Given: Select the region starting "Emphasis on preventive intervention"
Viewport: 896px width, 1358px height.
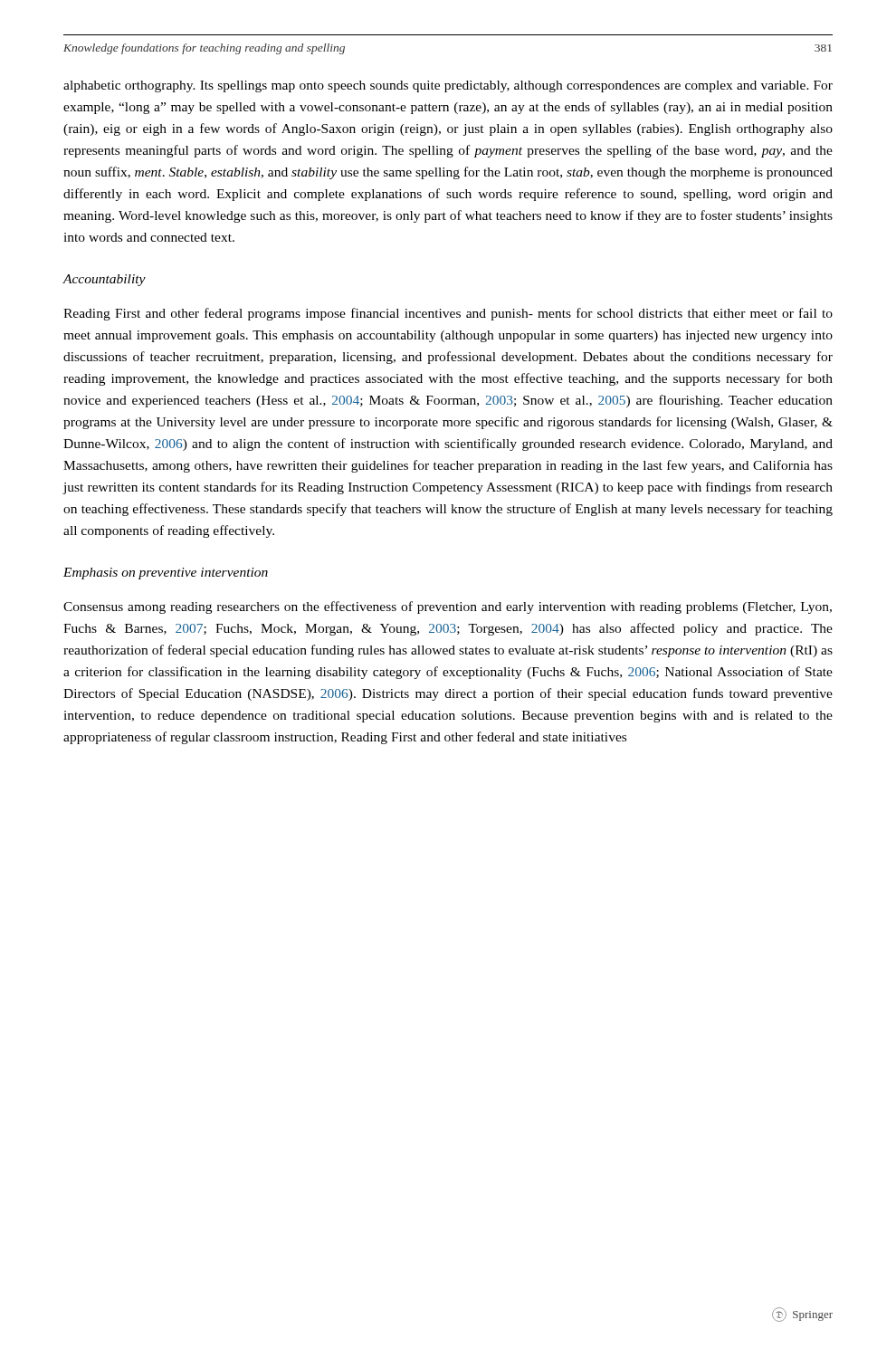Looking at the screenshot, I should 166,574.
